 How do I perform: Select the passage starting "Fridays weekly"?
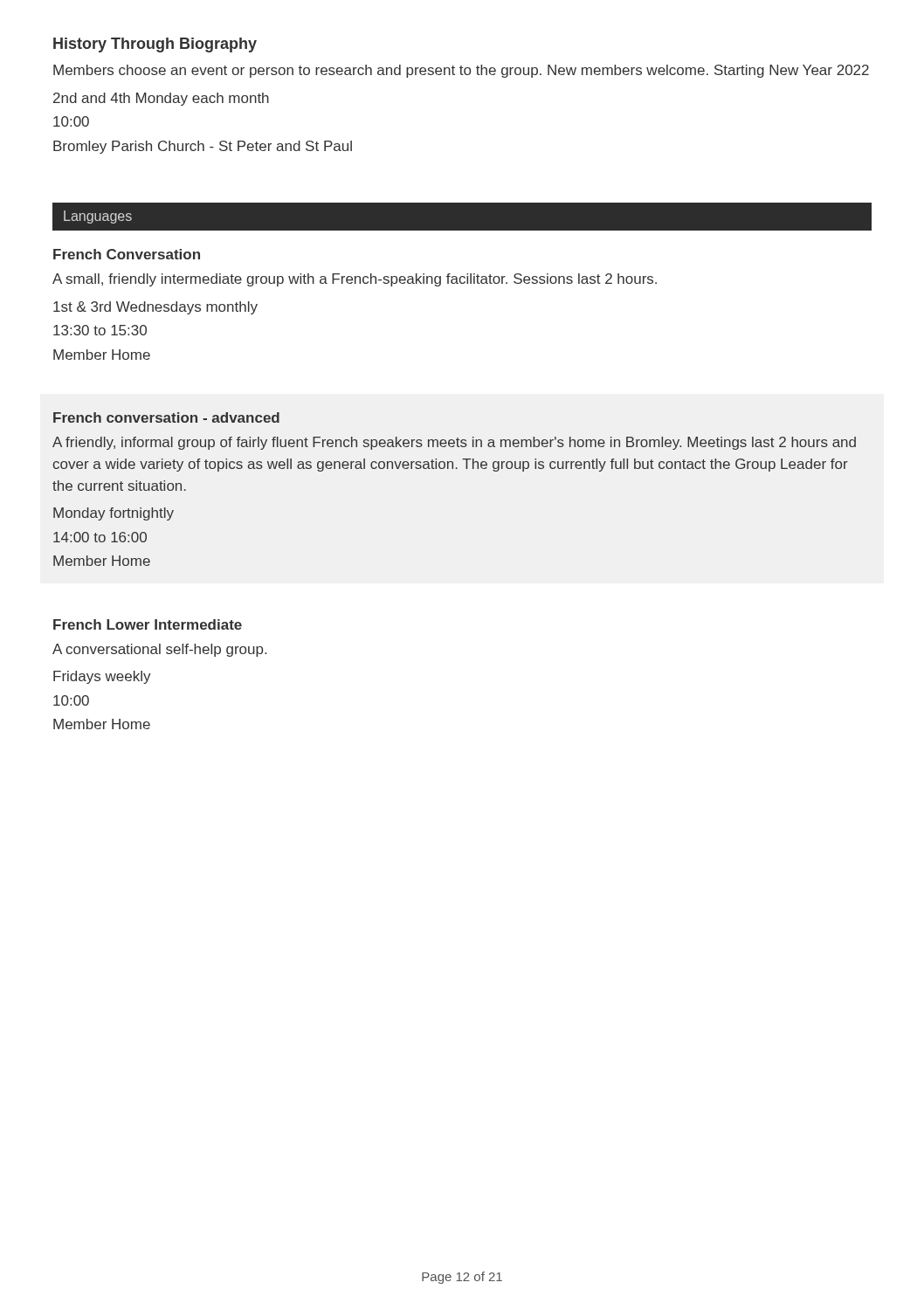point(102,677)
